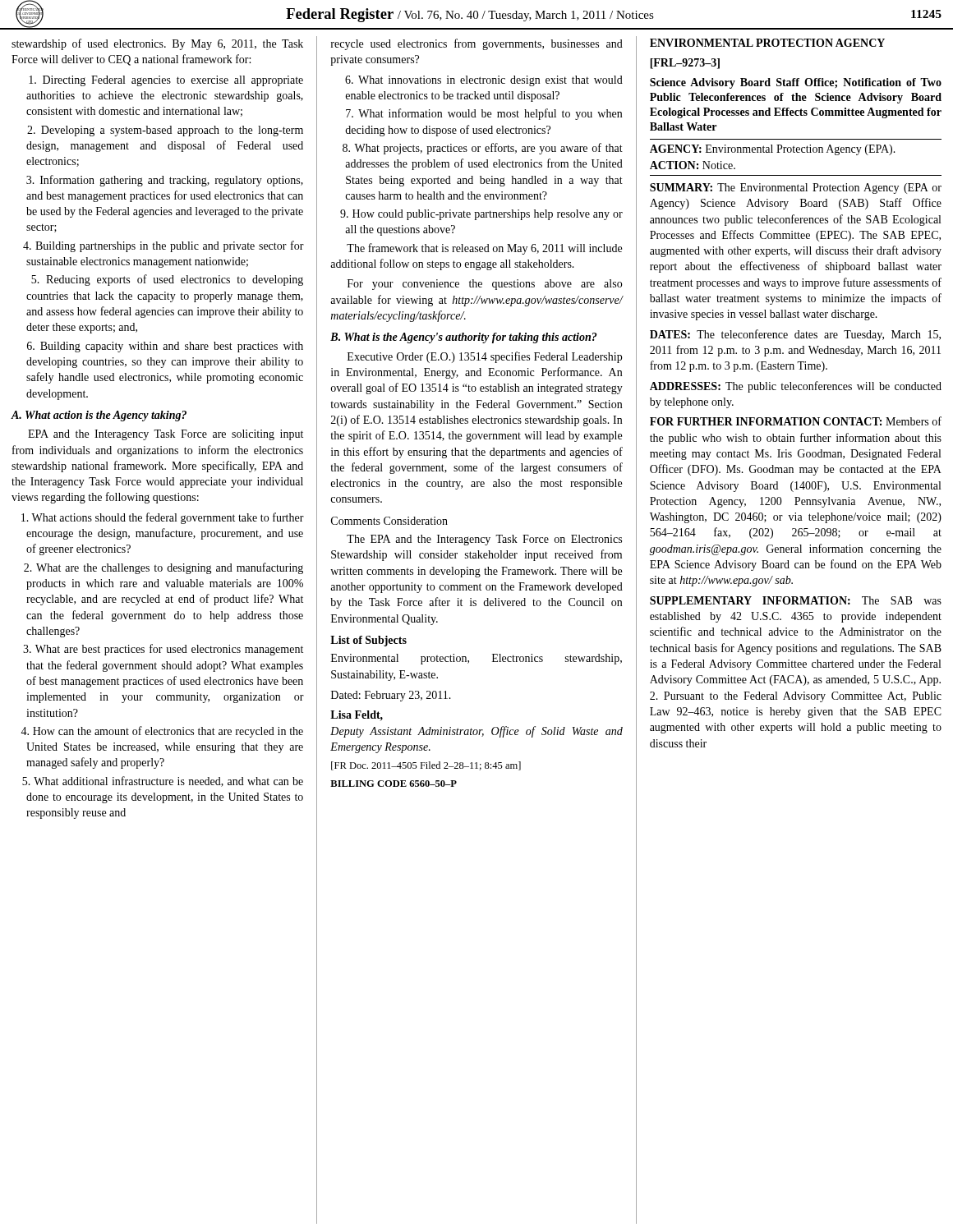
Task: Click on the text block with the text "recycle used electronics from"
Action: pos(476,52)
